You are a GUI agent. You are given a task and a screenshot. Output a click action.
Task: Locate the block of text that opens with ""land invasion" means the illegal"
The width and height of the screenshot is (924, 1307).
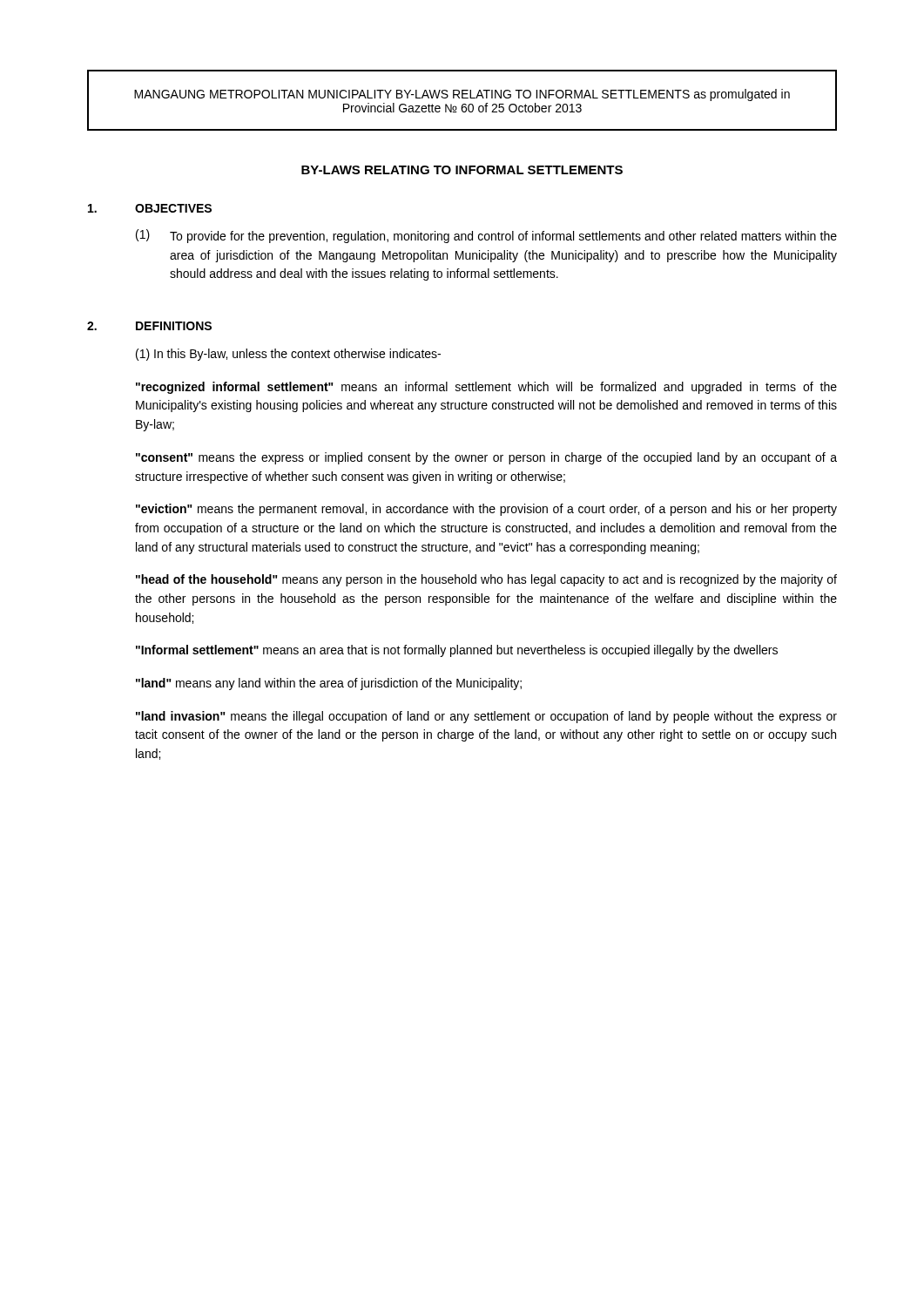click(x=486, y=735)
